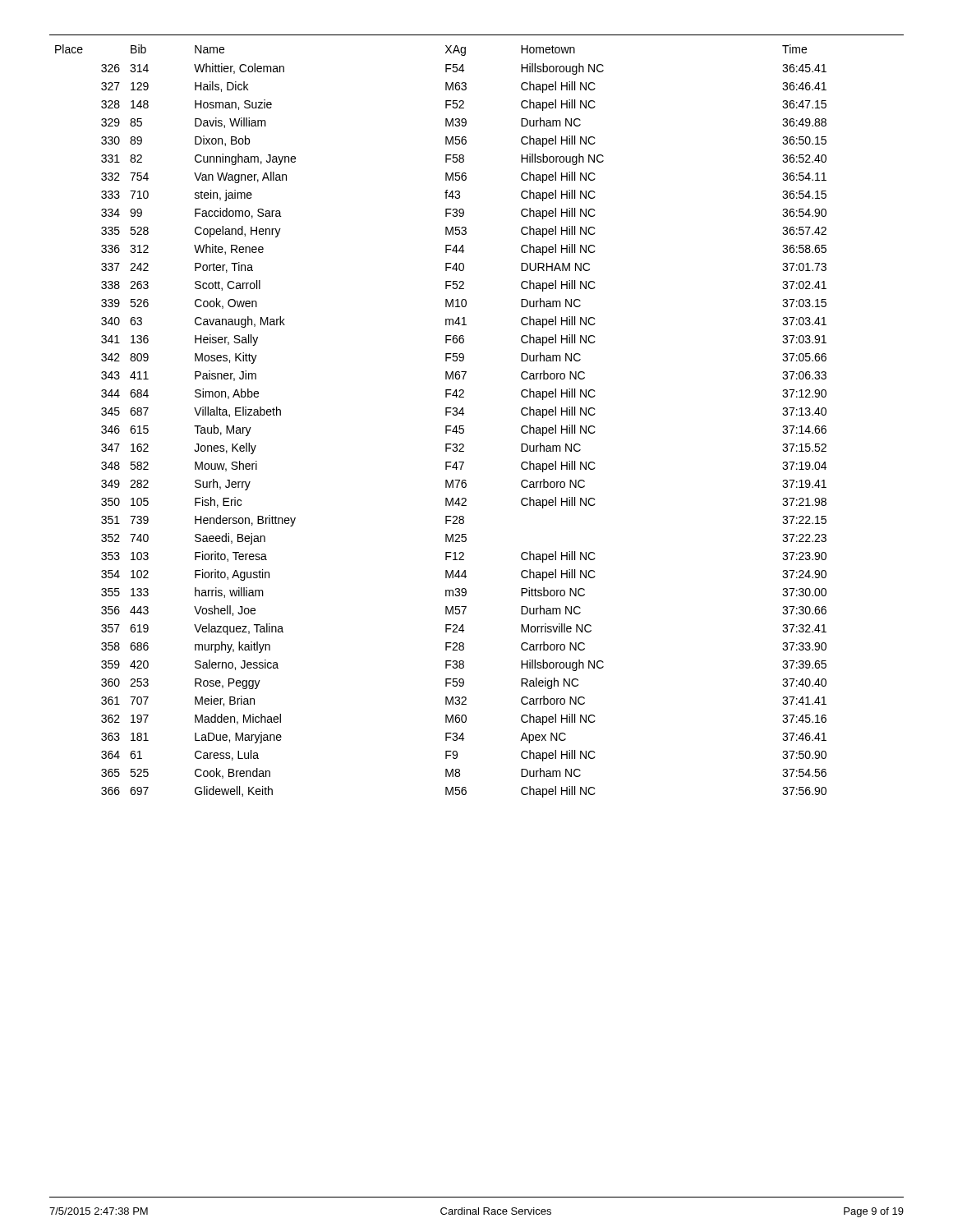Locate the table with the text "Chapel Hill NC"
The image size is (953, 1232).
pos(476,420)
